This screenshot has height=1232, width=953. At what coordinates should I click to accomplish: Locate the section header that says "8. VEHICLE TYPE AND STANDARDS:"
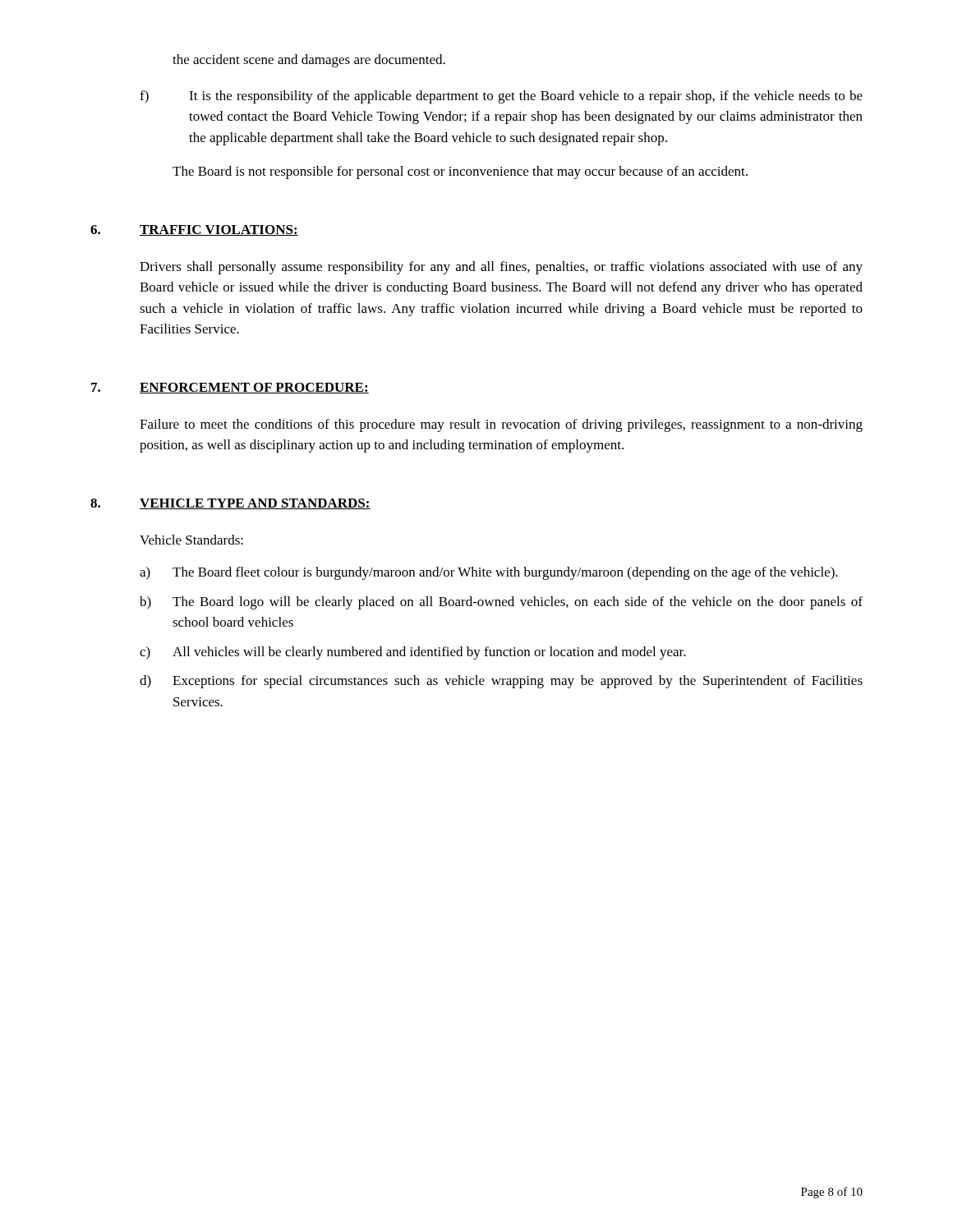pos(230,503)
